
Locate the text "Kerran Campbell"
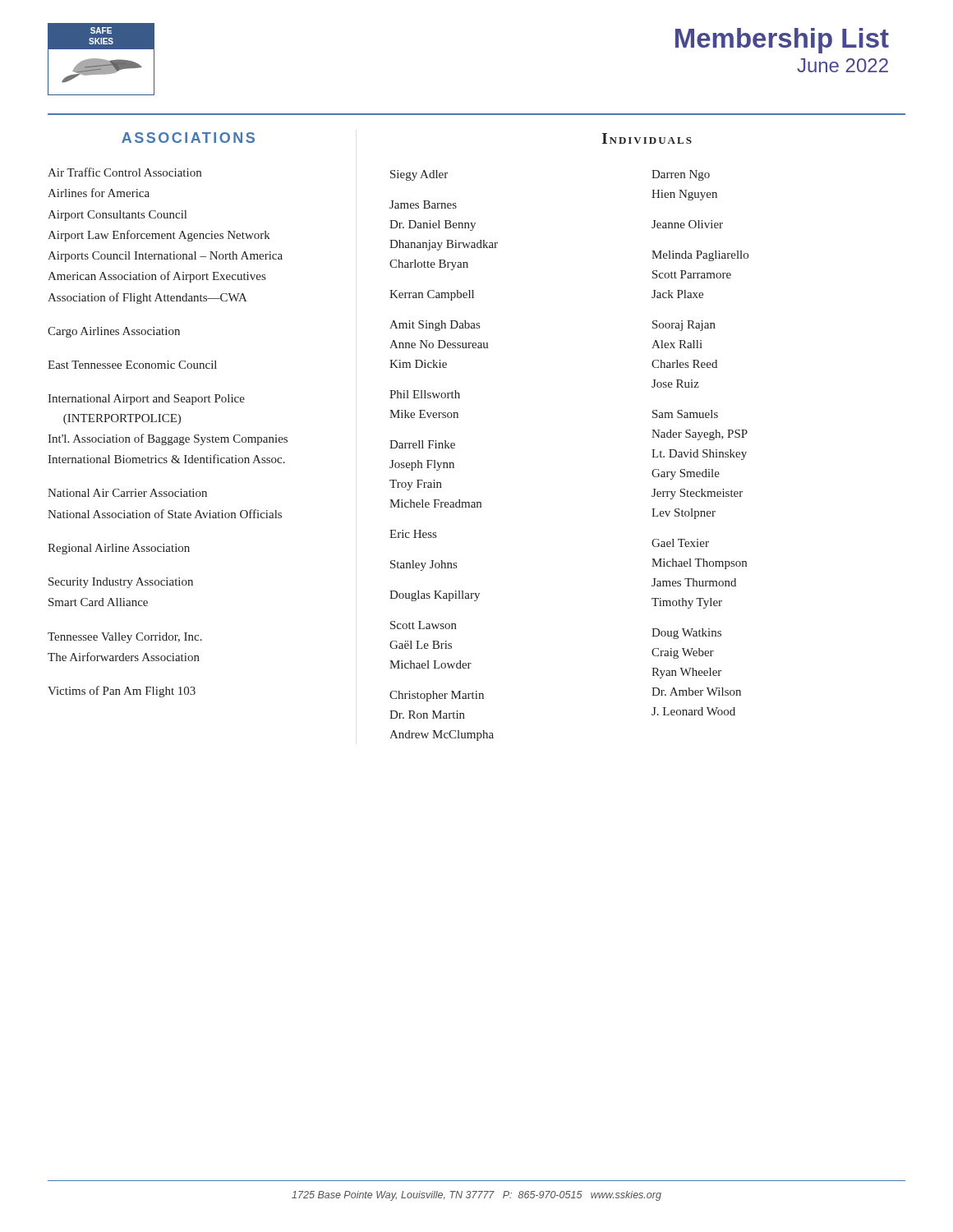point(432,294)
